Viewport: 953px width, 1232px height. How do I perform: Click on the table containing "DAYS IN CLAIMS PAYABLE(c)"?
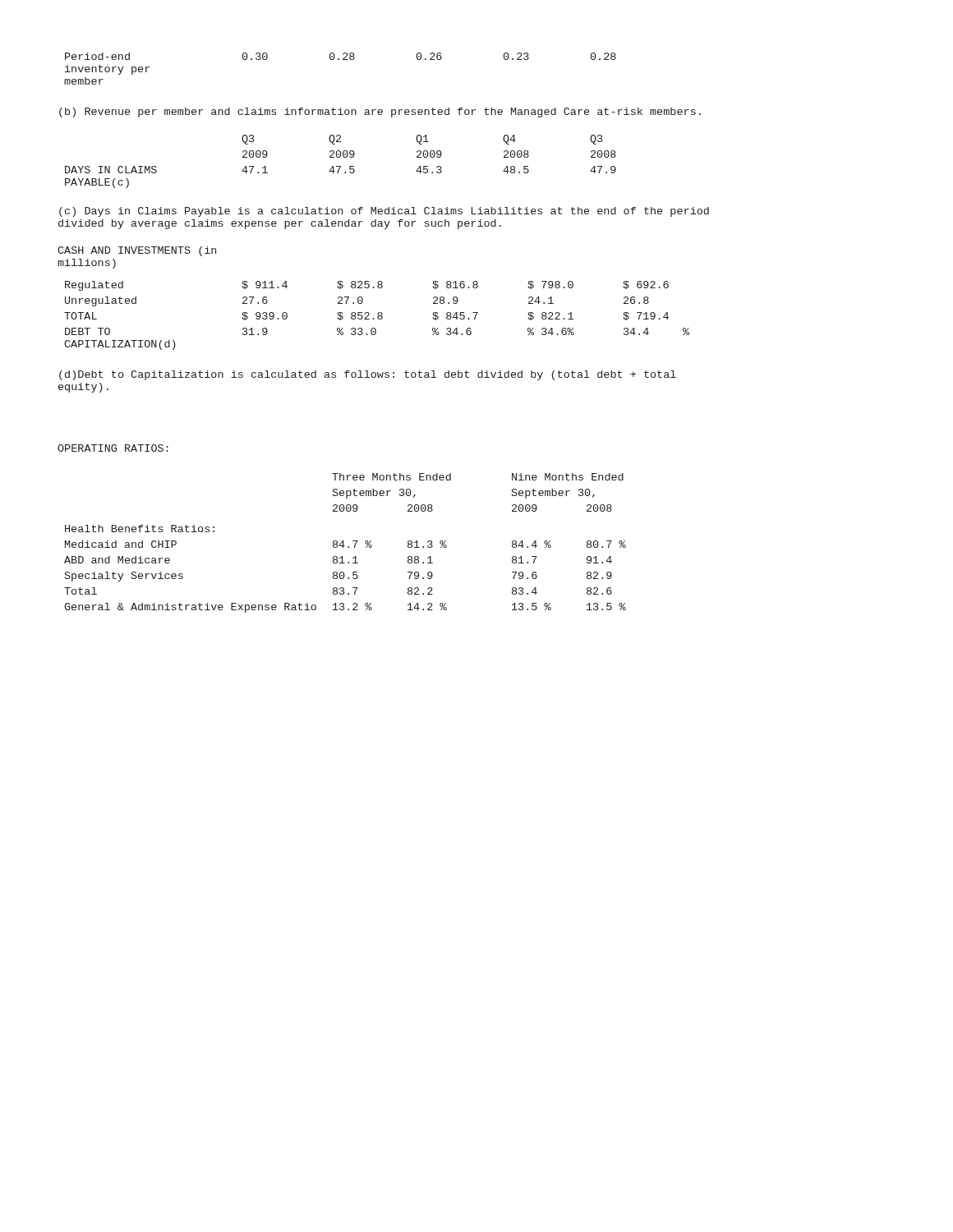pos(476,161)
